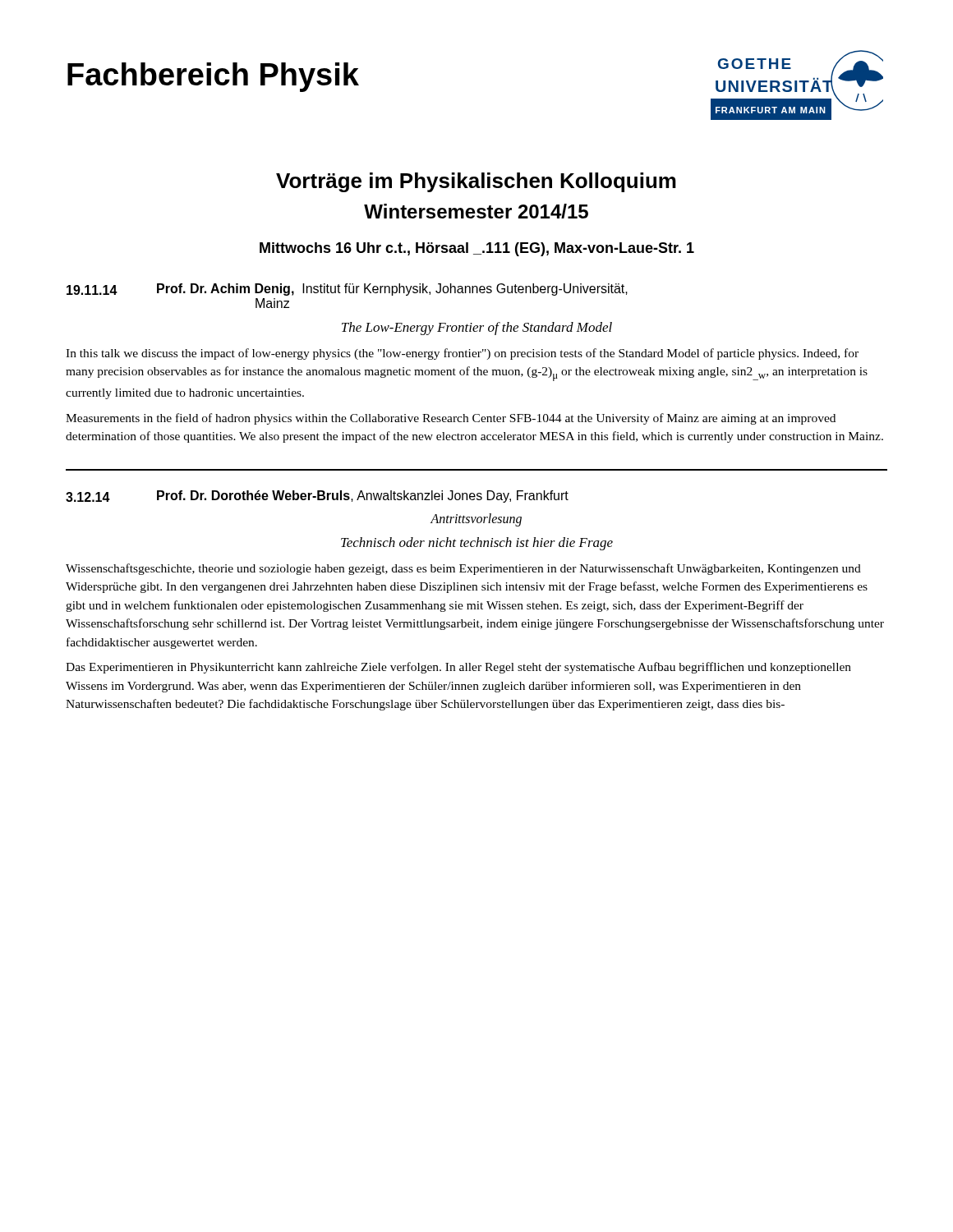Viewport: 953px width, 1232px height.
Task: Click on the text block containing "In this talk we discuss the impact of"
Action: [x=467, y=373]
